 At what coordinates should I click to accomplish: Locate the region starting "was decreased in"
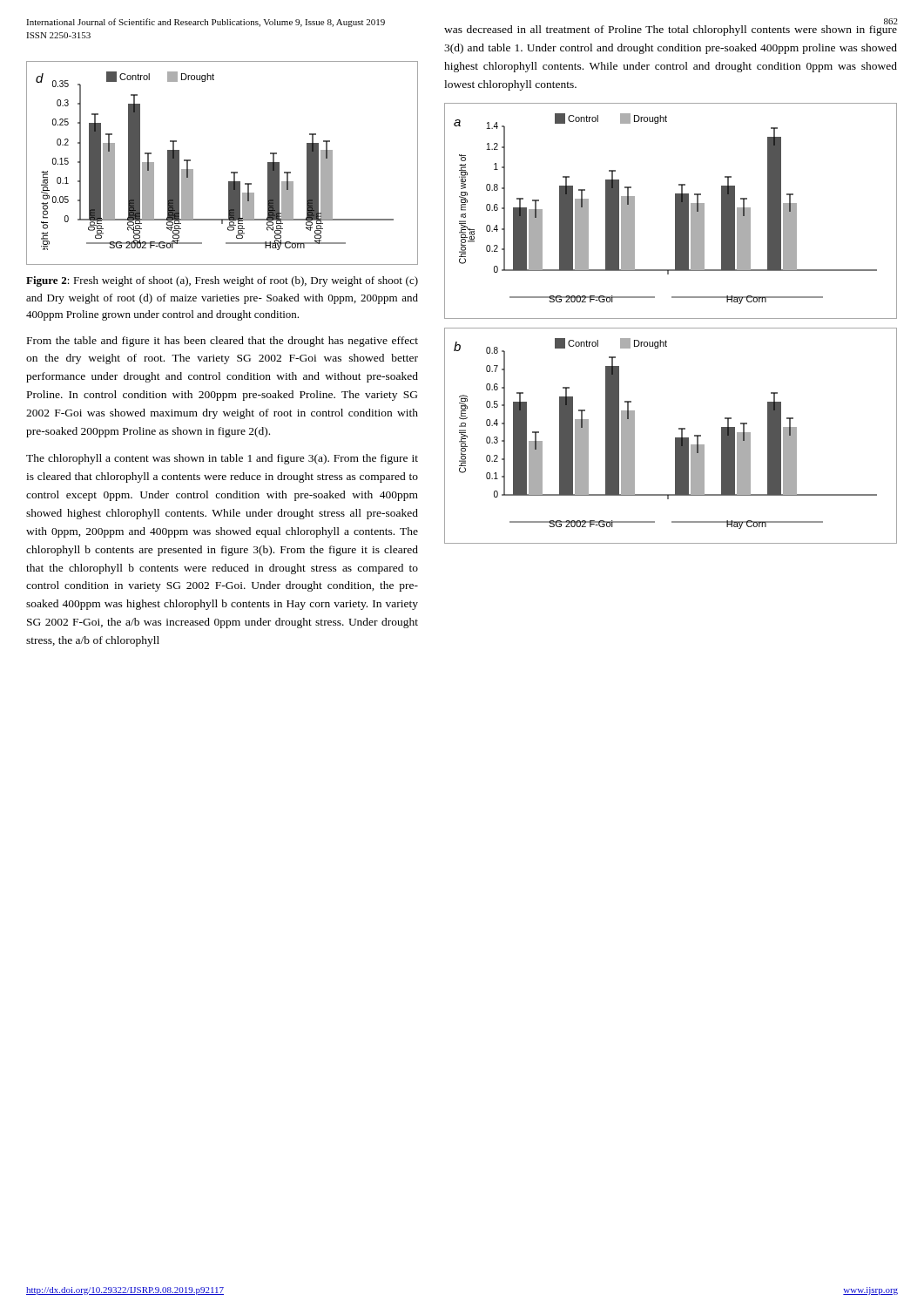[x=671, y=57]
